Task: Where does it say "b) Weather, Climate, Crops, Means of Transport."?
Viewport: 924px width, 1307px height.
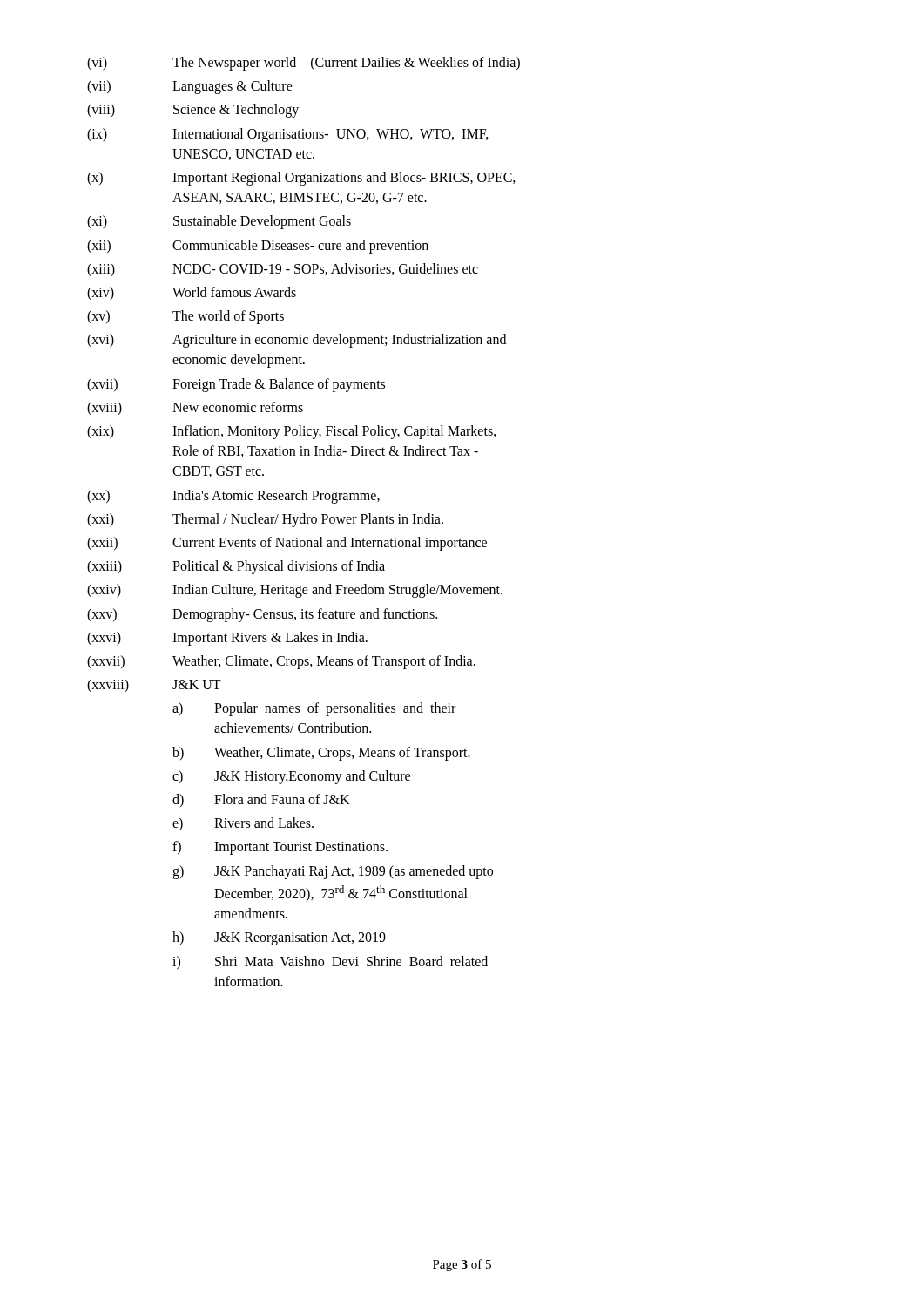Action: (x=321, y=754)
